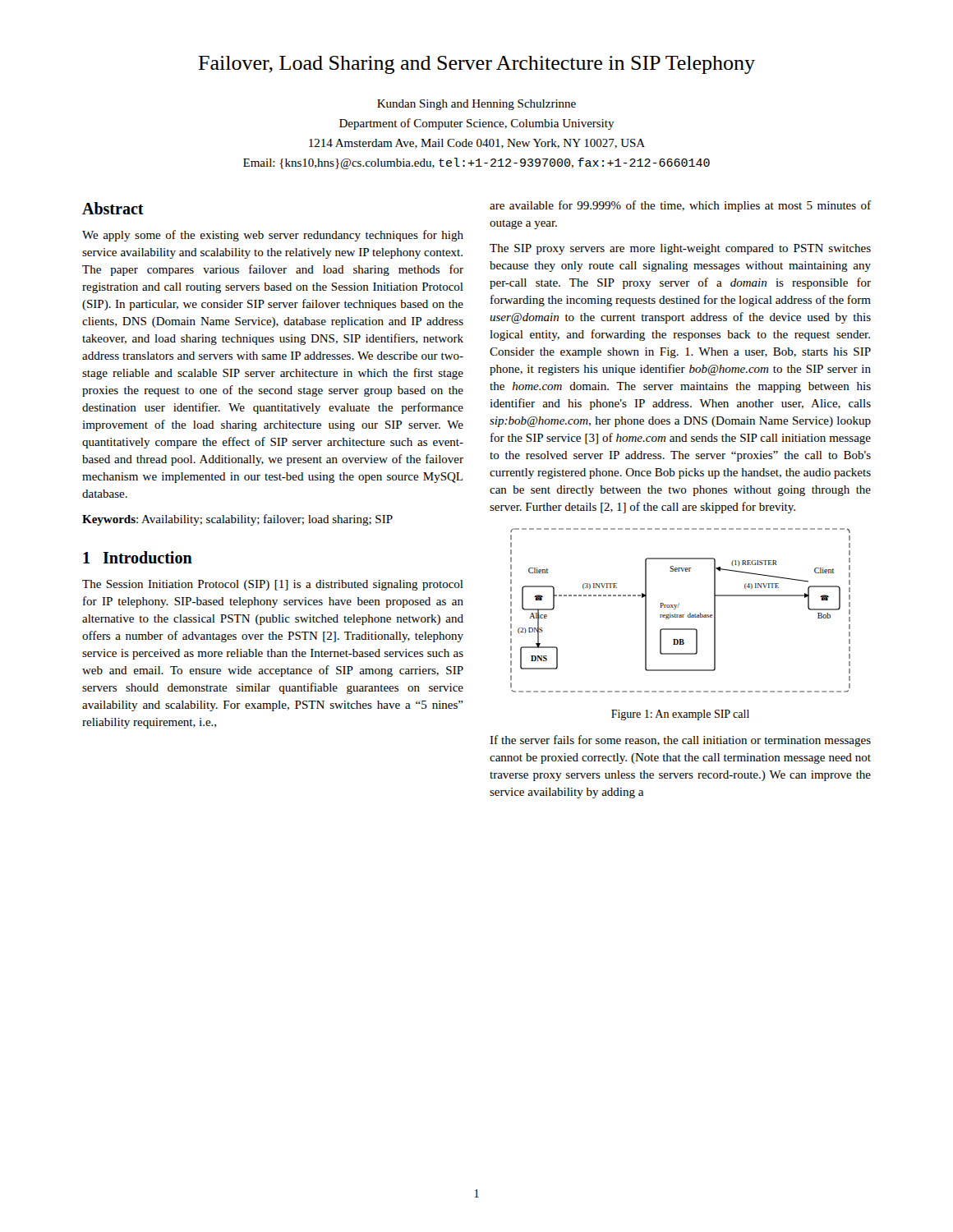
Task: Locate the text block containing "are available for 99.999% of the time,"
Action: pyautogui.click(x=680, y=356)
